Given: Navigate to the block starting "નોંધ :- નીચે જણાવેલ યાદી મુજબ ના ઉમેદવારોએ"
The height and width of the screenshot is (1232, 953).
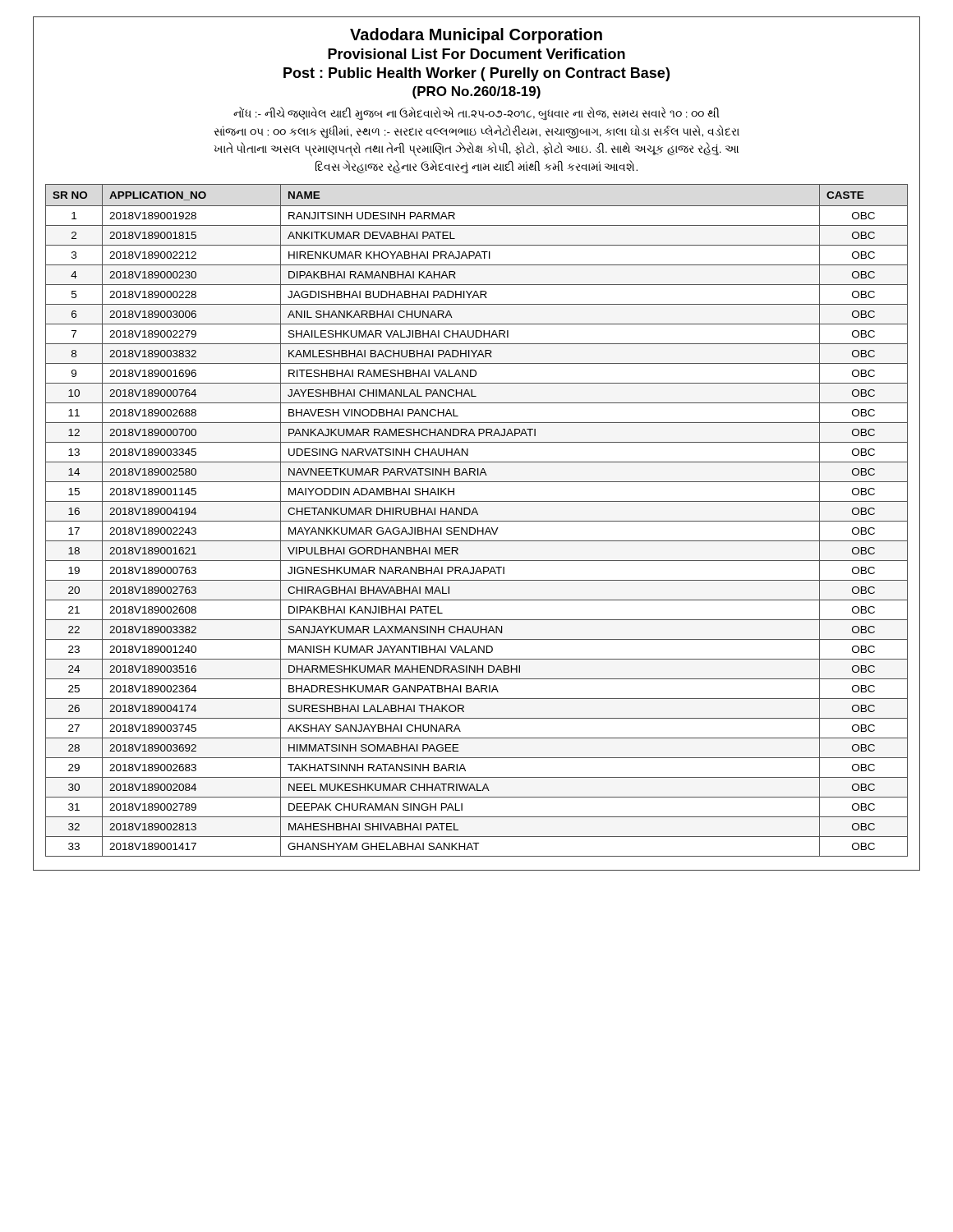Looking at the screenshot, I should pos(476,140).
